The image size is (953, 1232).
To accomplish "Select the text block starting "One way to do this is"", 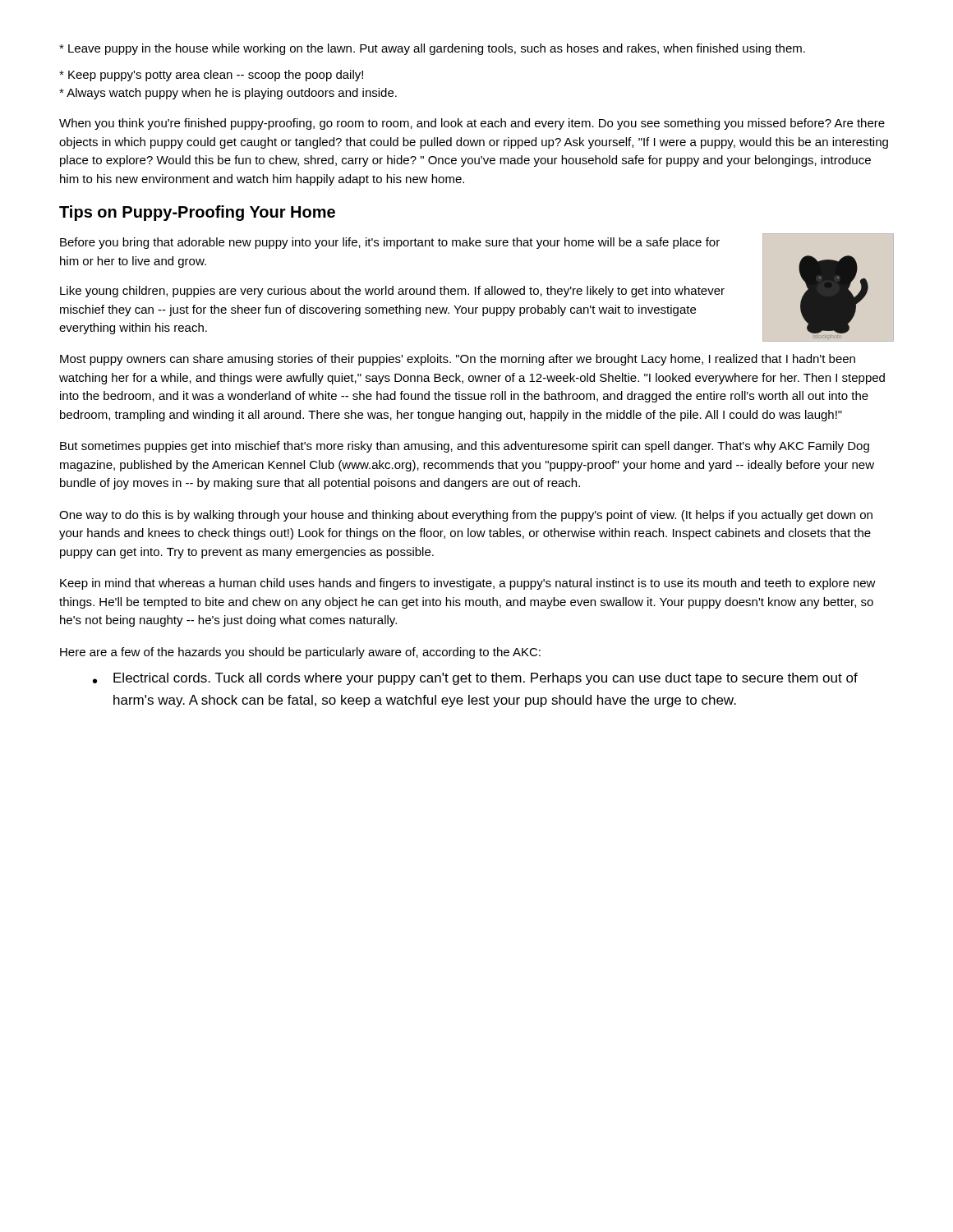I will (x=466, y=533).
